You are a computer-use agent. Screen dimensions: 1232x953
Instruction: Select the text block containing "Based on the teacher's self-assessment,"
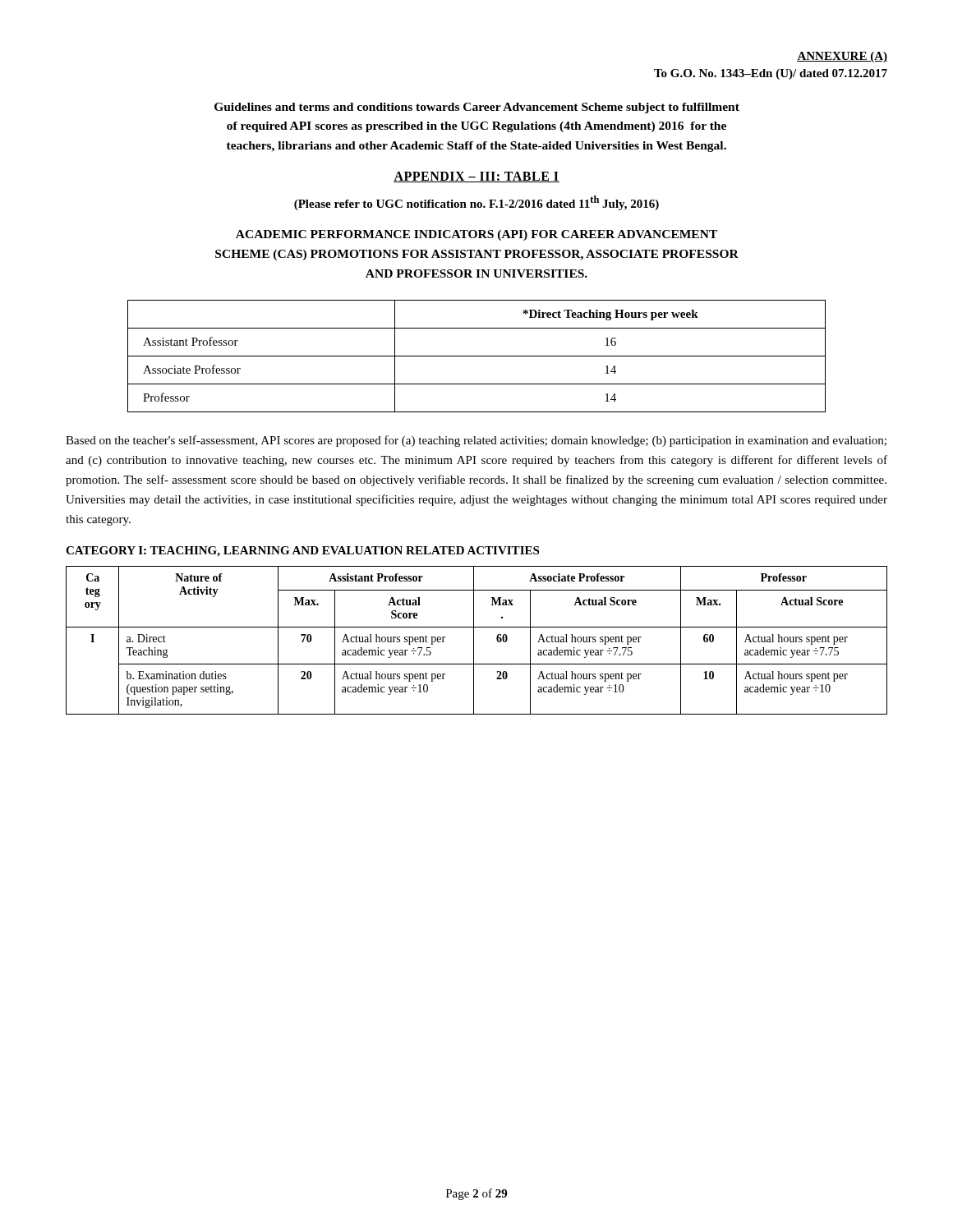(x=476, y=479)
